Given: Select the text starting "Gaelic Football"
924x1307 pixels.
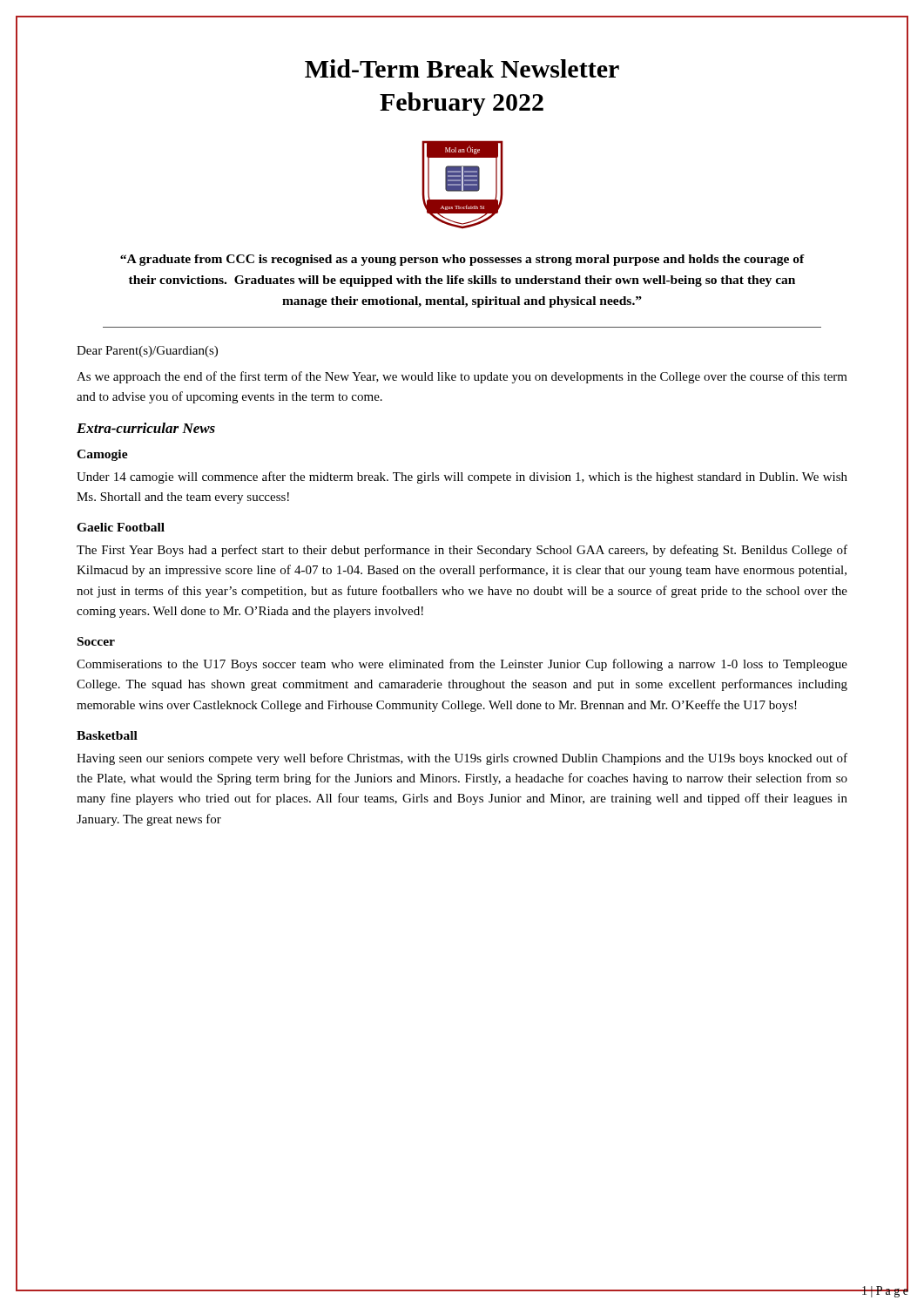Looking at the screenshot, I should point(121,527).
